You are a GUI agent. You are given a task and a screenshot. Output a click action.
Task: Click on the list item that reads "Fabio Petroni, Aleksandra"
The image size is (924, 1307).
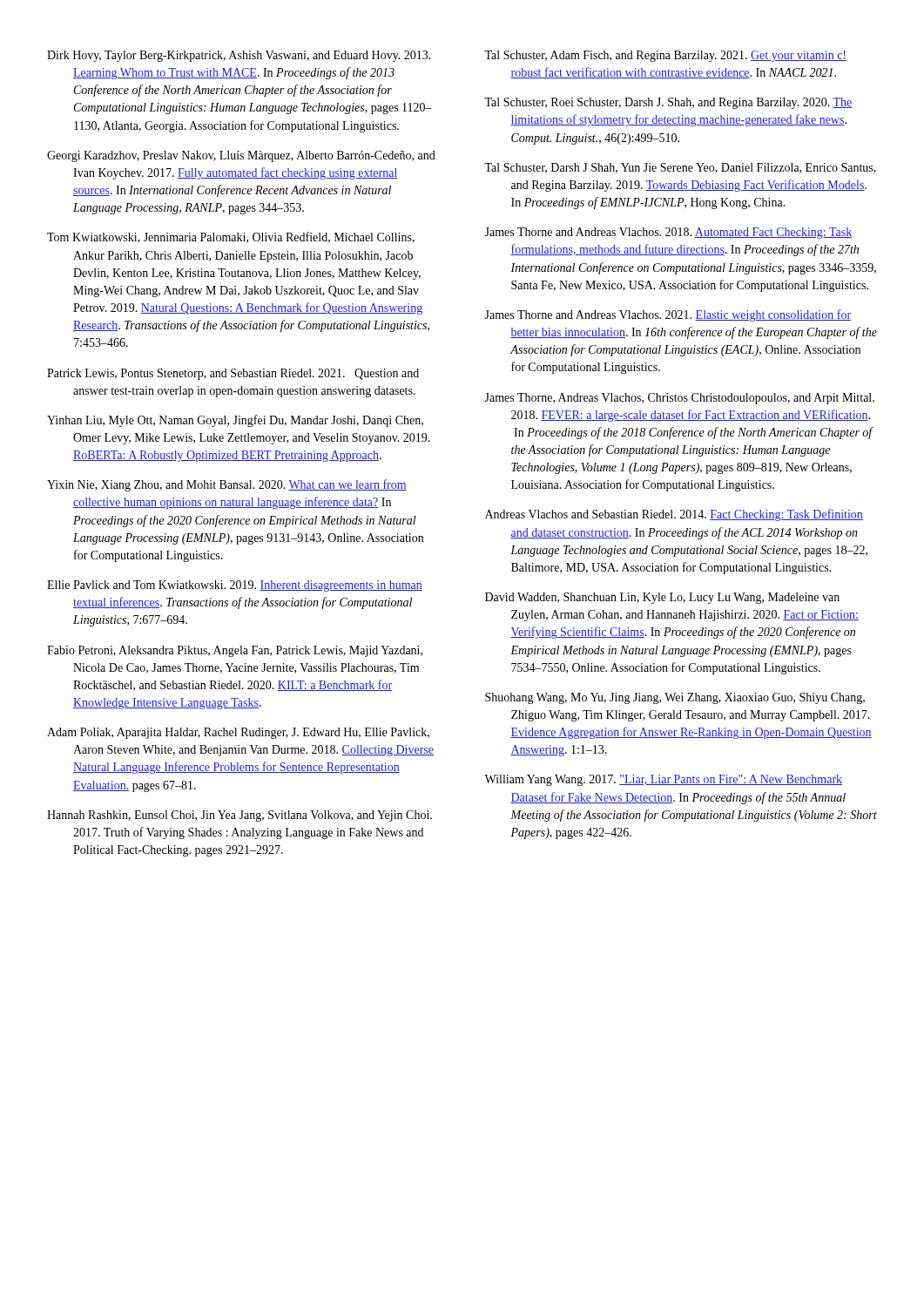235,676
